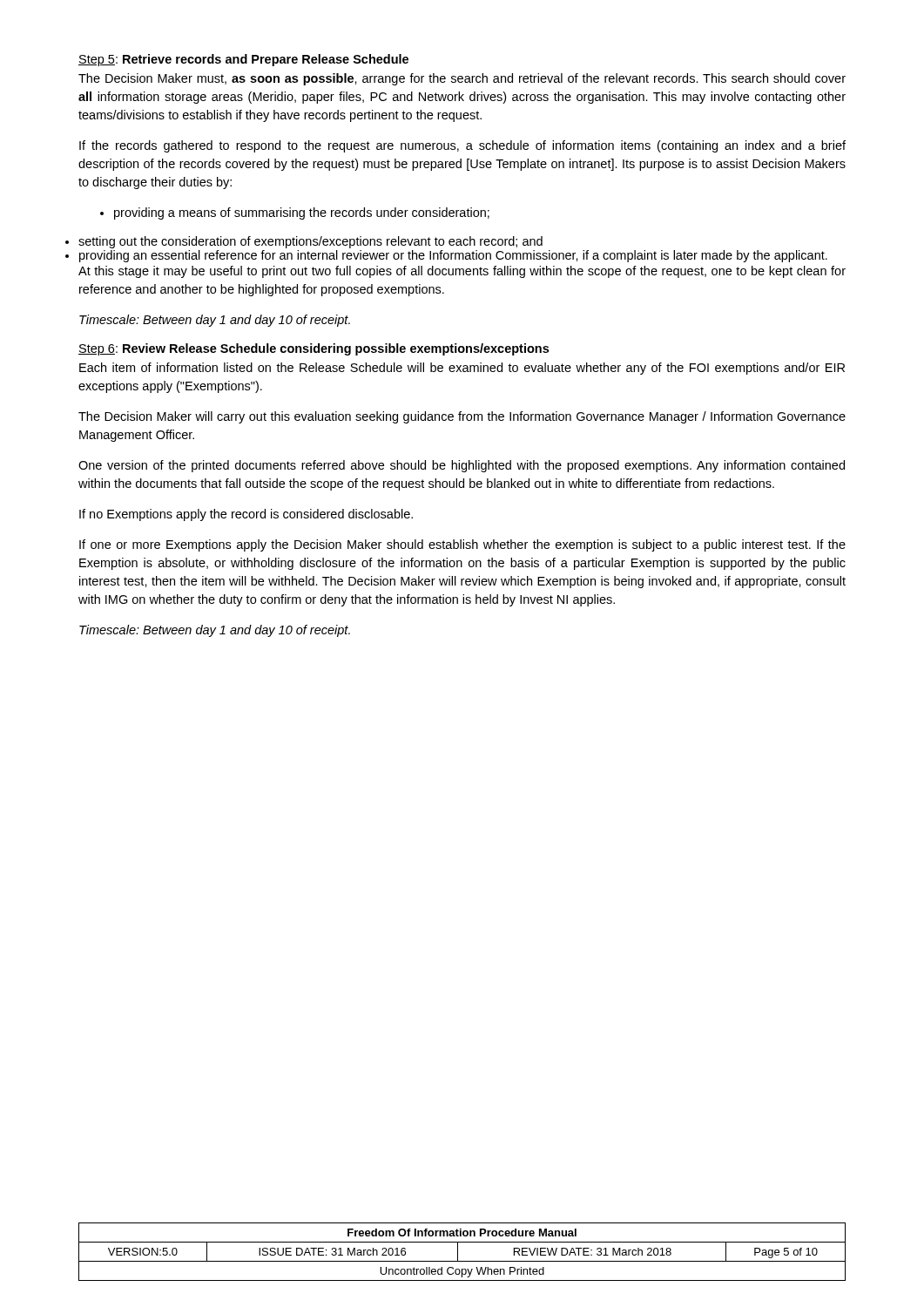Screen dimensions: 1307x924
Task: Select the section header that says "Step 6: Review Release Schedule"
Action: [314, 349]
